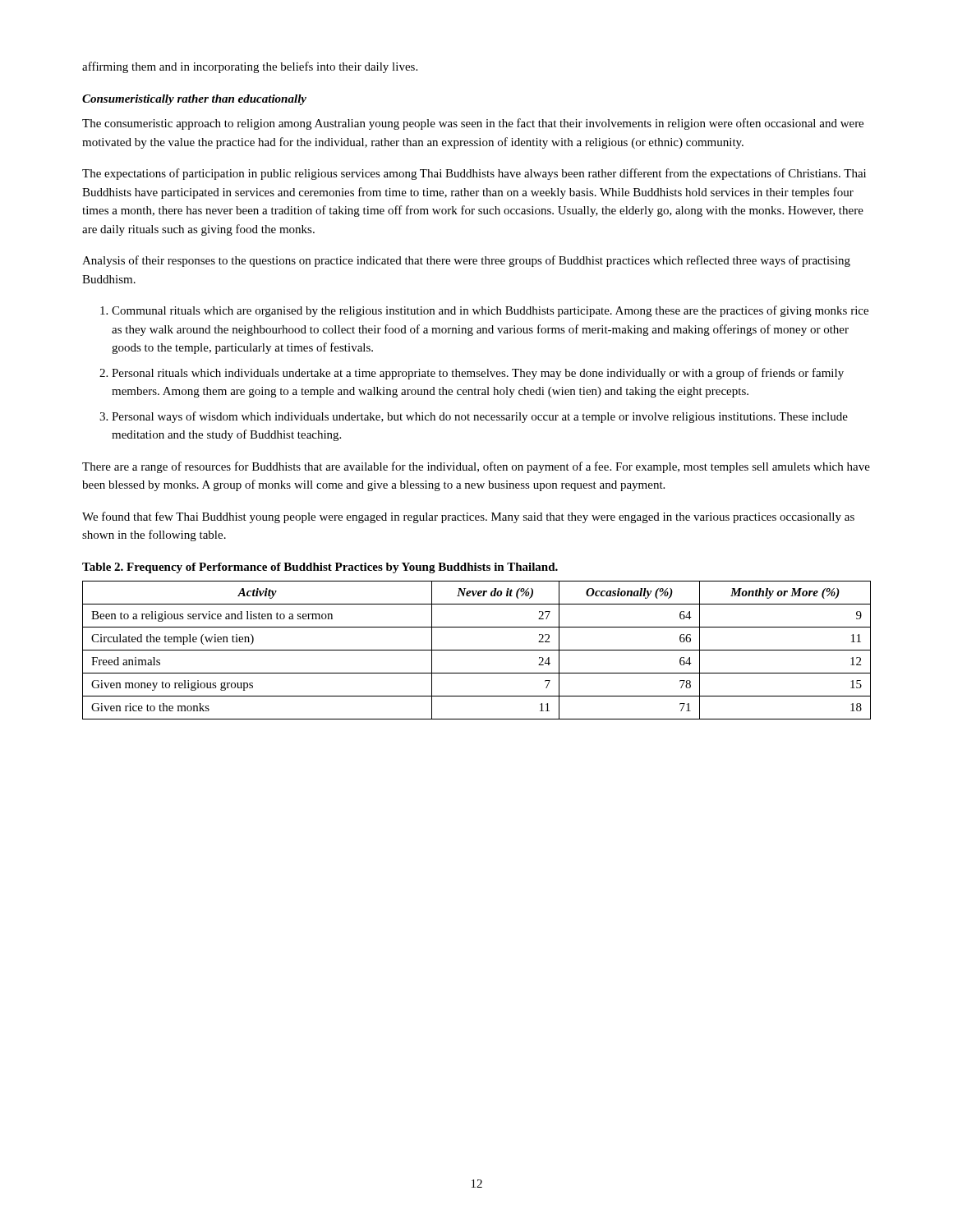Image resolution: width=953 pixels, height=1232 pixels.
Task: Click on the section header that reads "Consumeristically rather than"
Action: coord(194,98)
